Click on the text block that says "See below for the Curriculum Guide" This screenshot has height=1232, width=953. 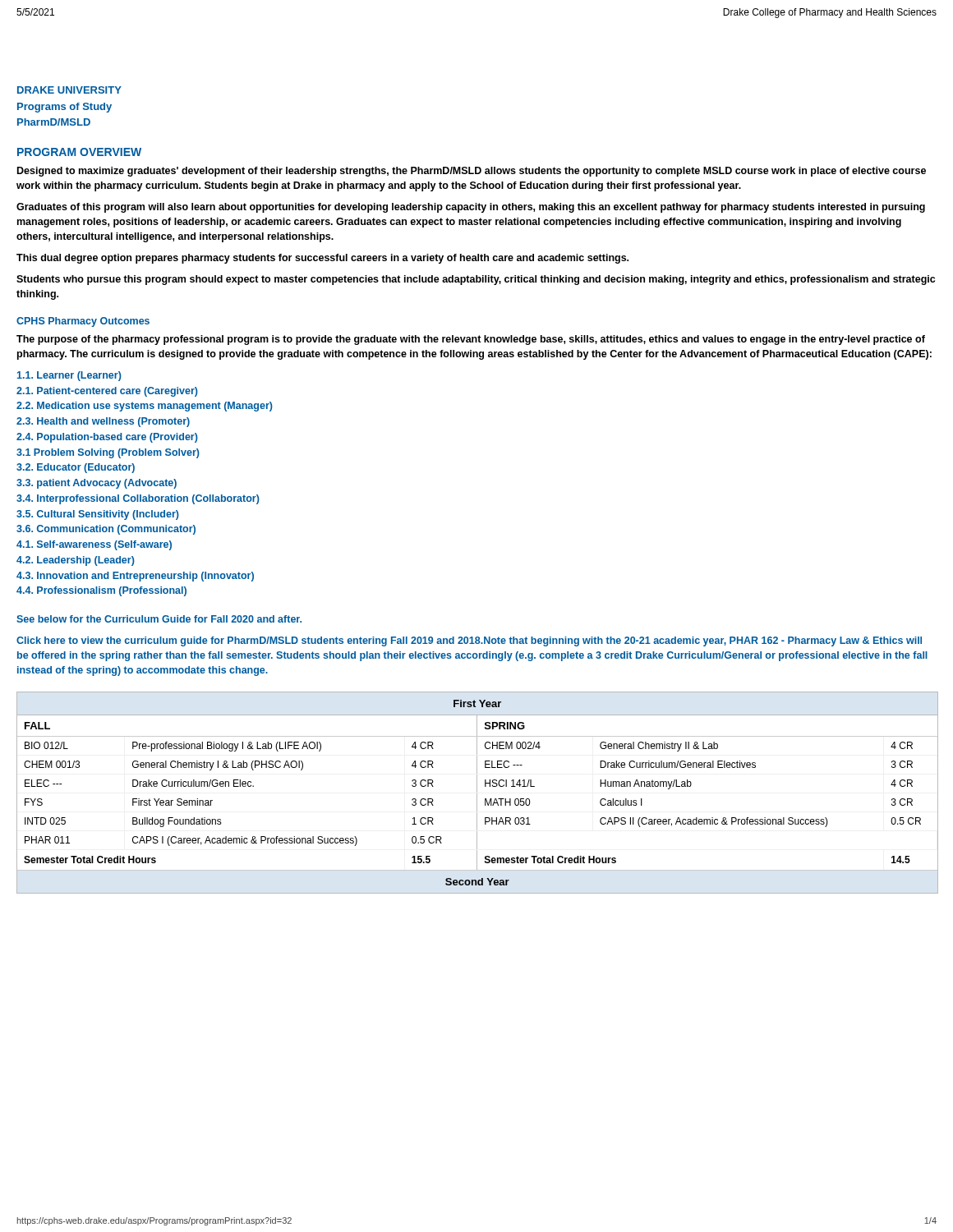159,619
